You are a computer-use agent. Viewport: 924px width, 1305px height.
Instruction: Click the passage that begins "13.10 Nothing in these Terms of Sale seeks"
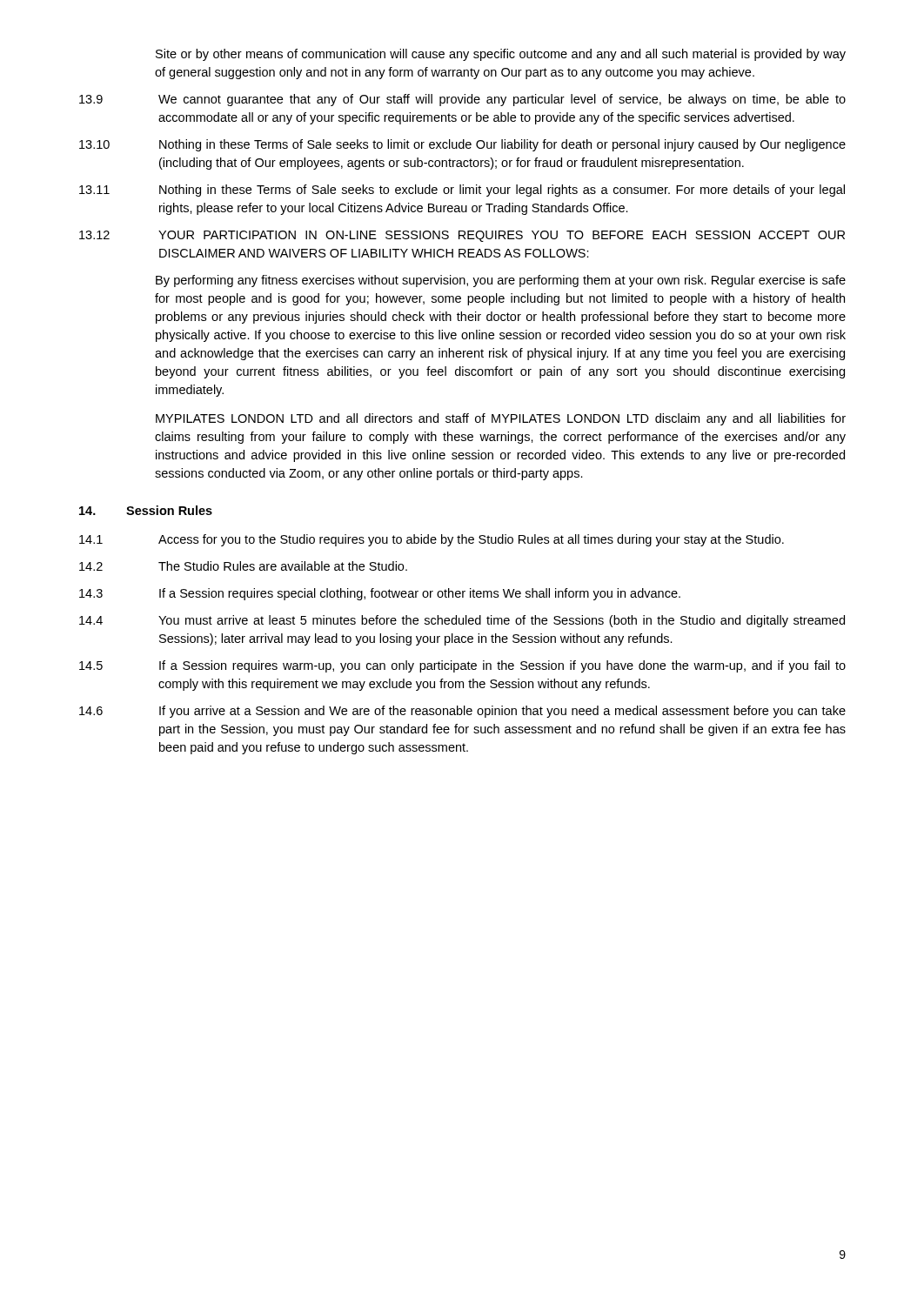coord(462,154)
